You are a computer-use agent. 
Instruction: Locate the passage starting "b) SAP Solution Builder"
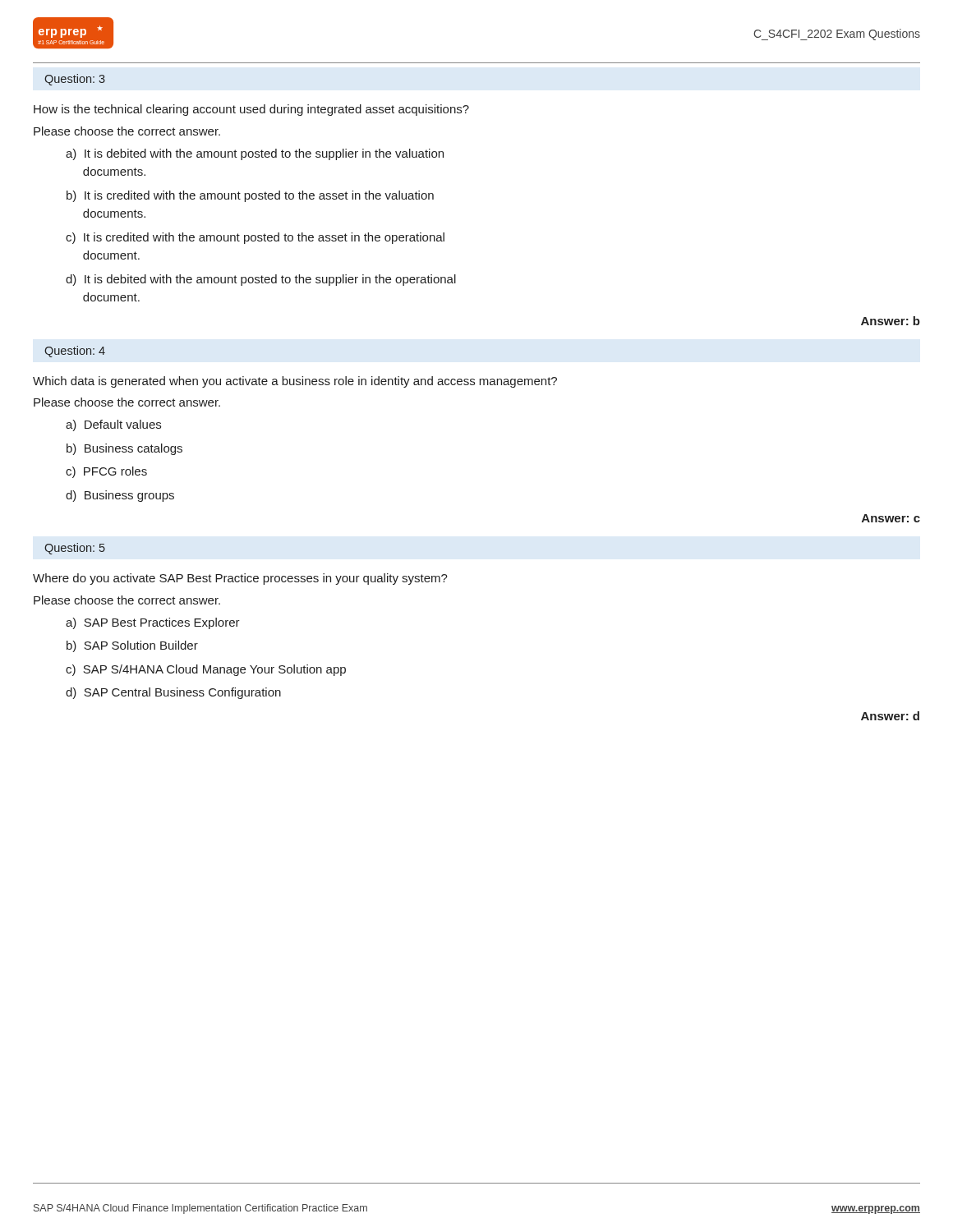(132, 645)
